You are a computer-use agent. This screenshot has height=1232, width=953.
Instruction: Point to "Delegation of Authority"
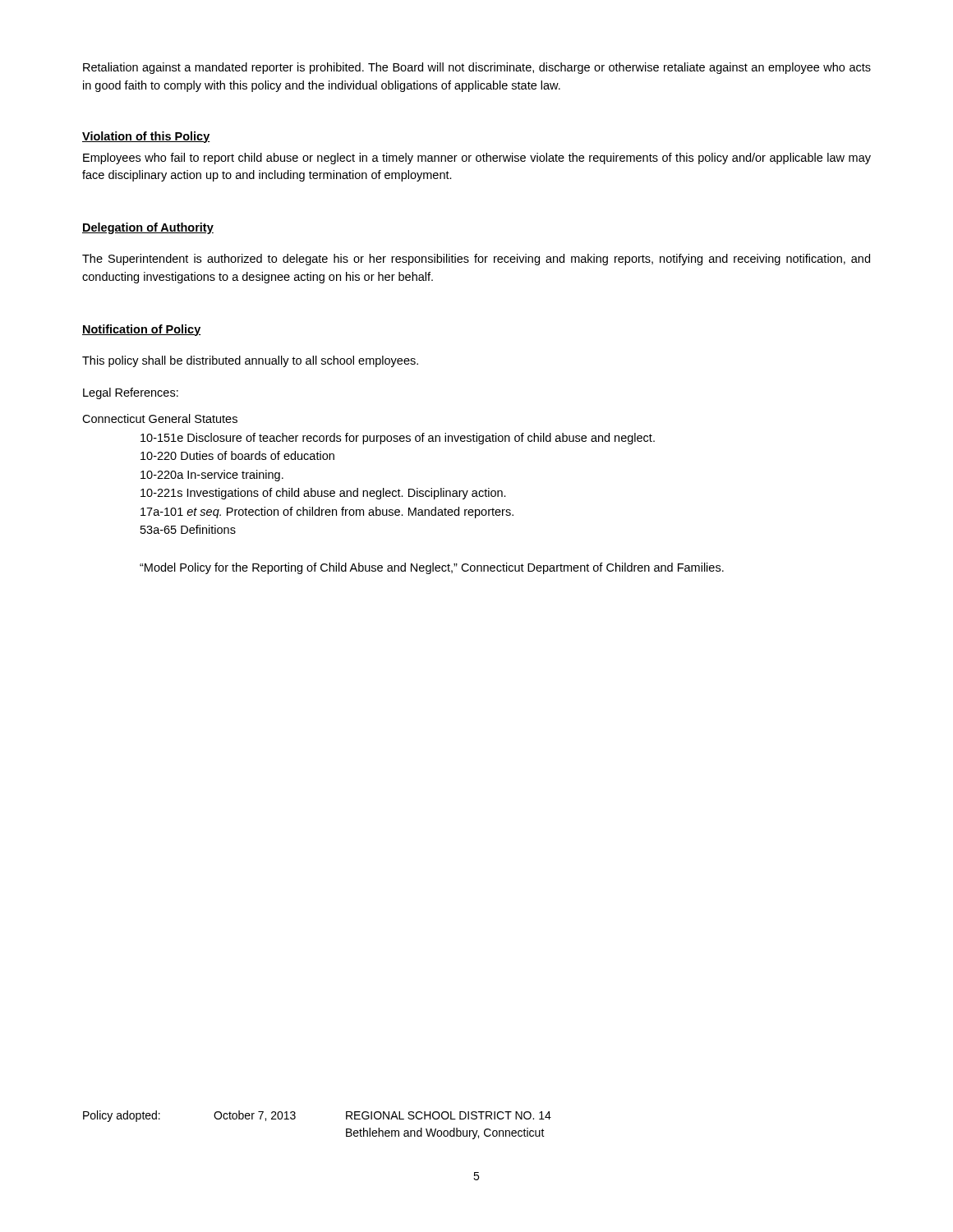(x=148, y=227)
